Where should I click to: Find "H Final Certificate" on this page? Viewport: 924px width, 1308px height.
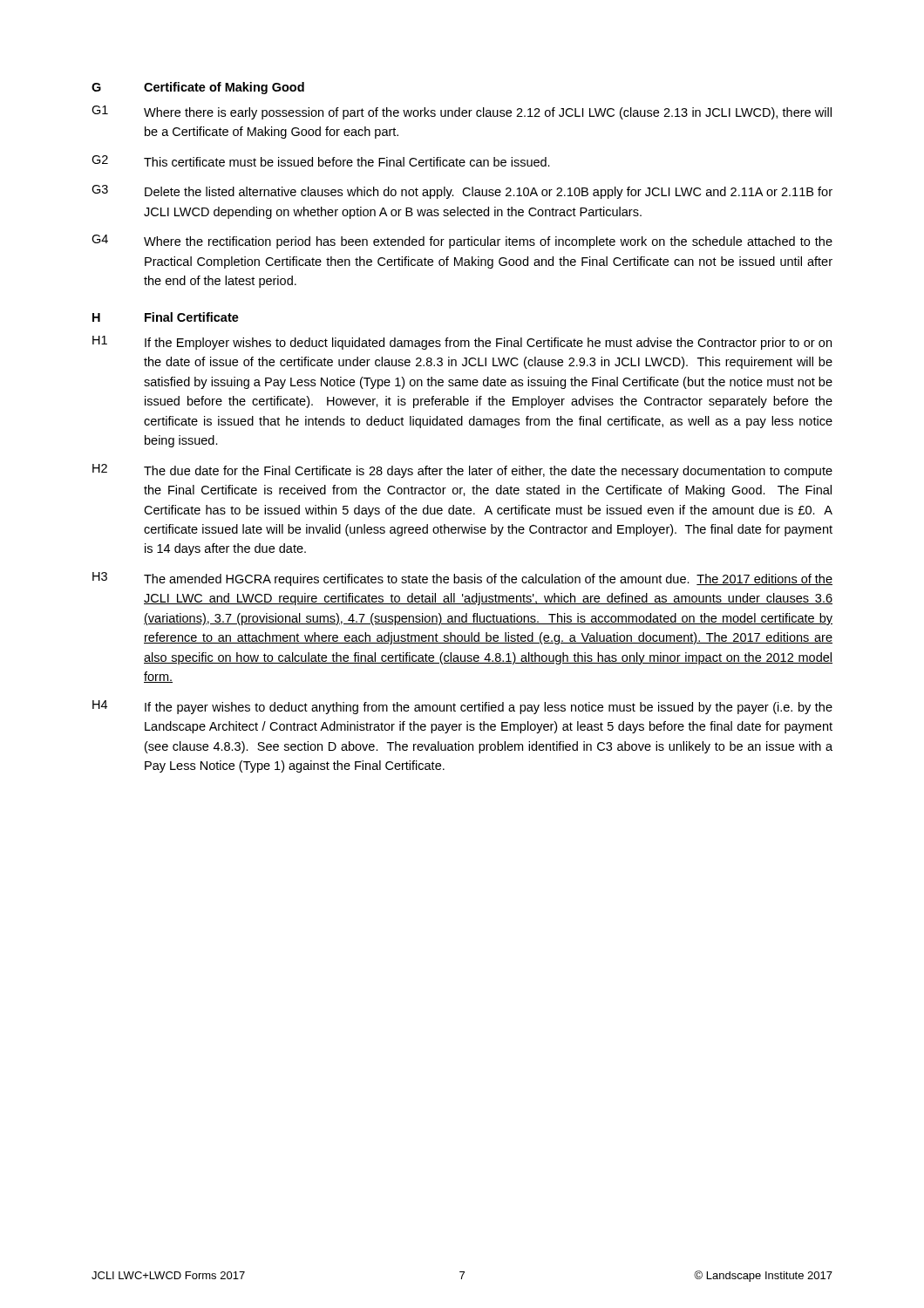165,317
